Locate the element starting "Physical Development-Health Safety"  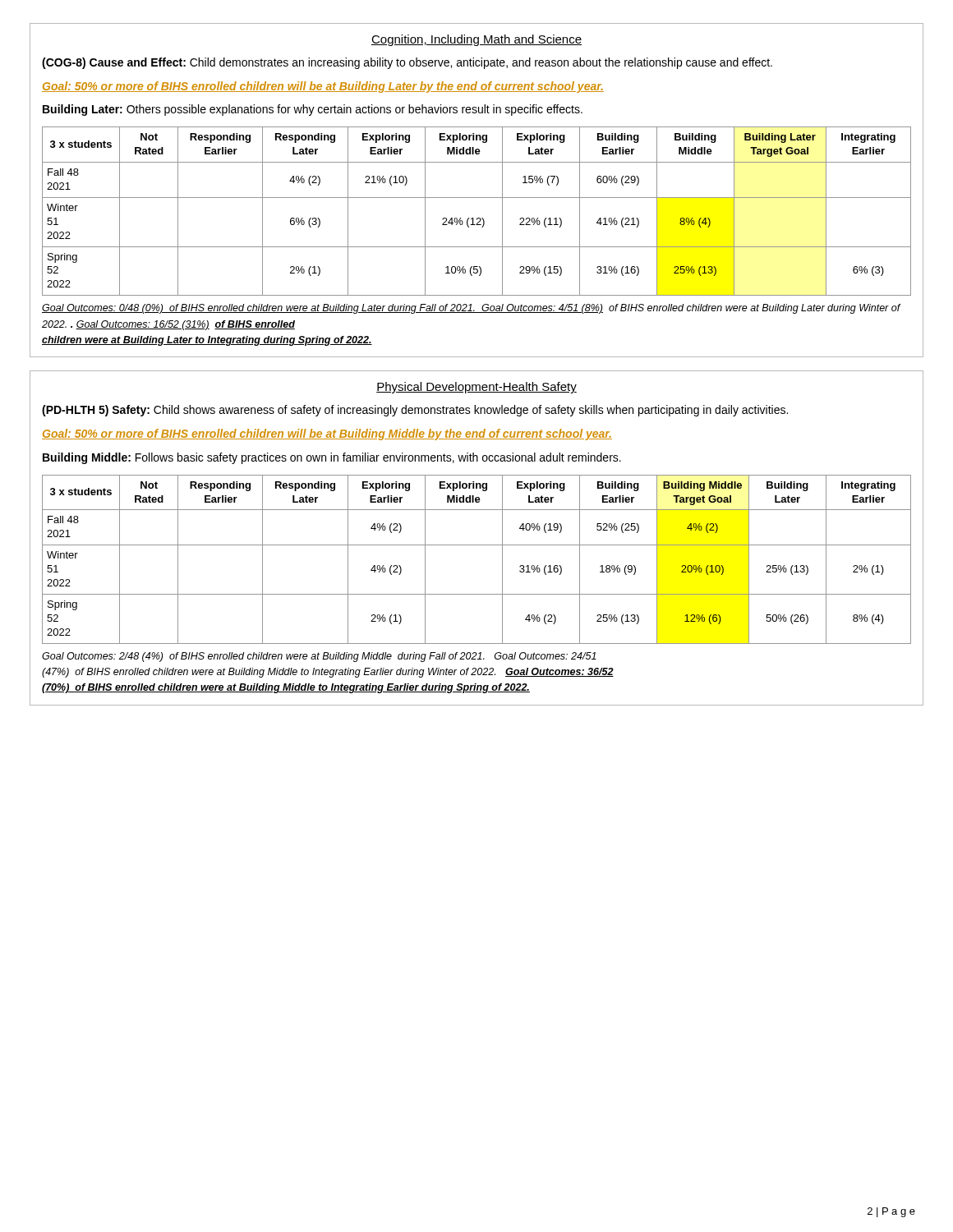(x=476, y=387)
